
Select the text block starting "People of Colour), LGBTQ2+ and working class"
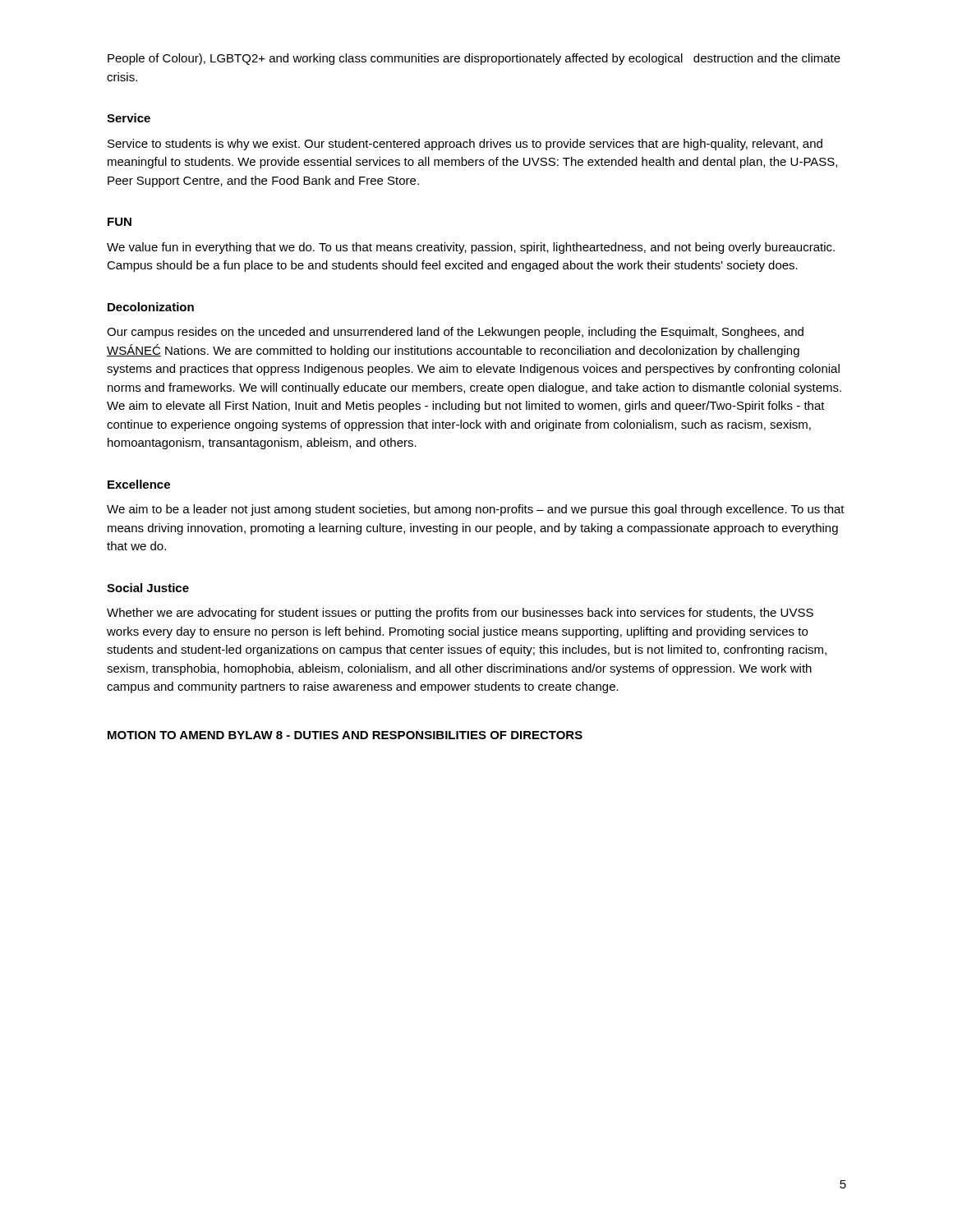(476, 68)
